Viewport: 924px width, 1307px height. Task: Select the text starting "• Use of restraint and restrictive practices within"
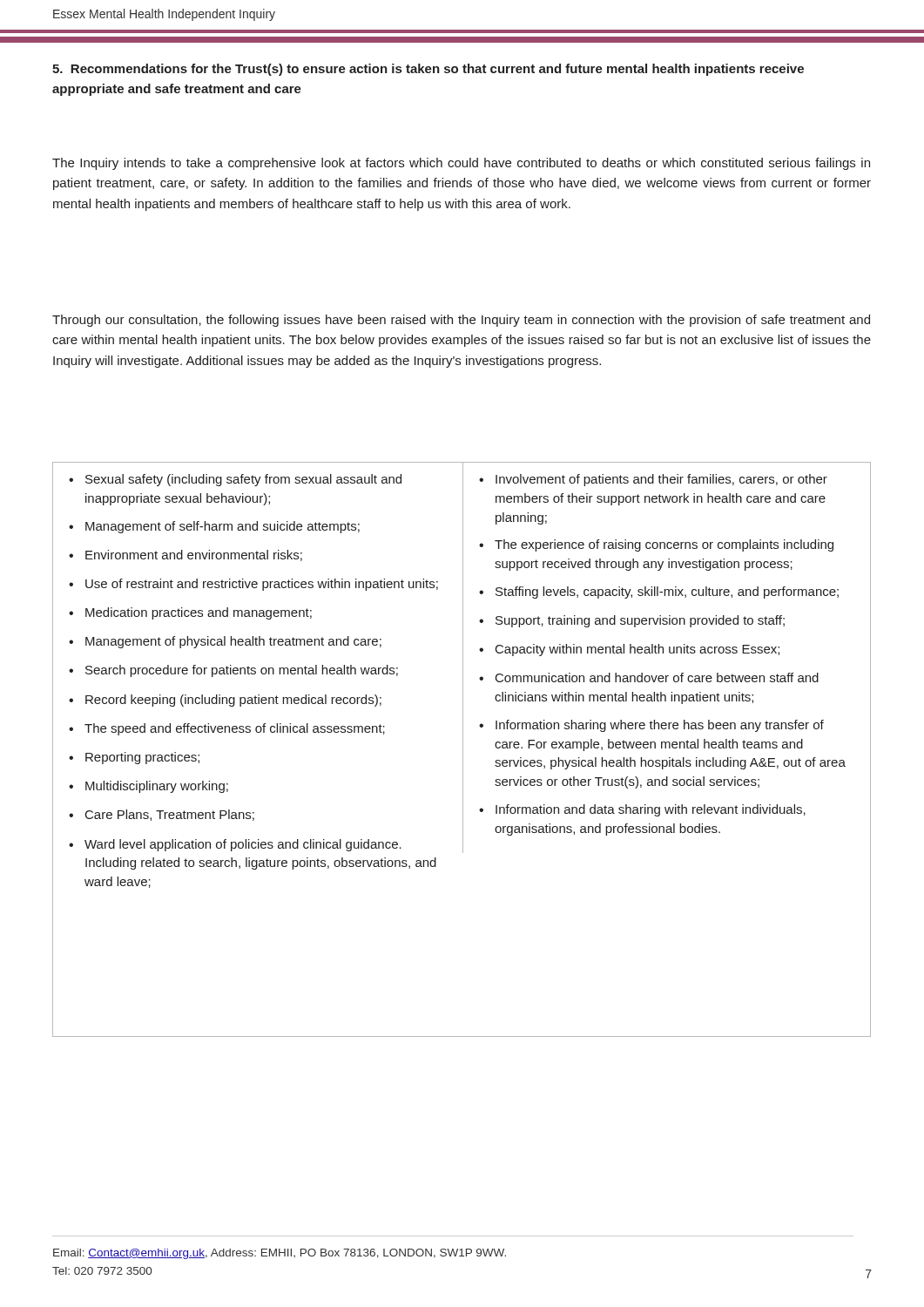pyautogui.click(x=258, y=584)
